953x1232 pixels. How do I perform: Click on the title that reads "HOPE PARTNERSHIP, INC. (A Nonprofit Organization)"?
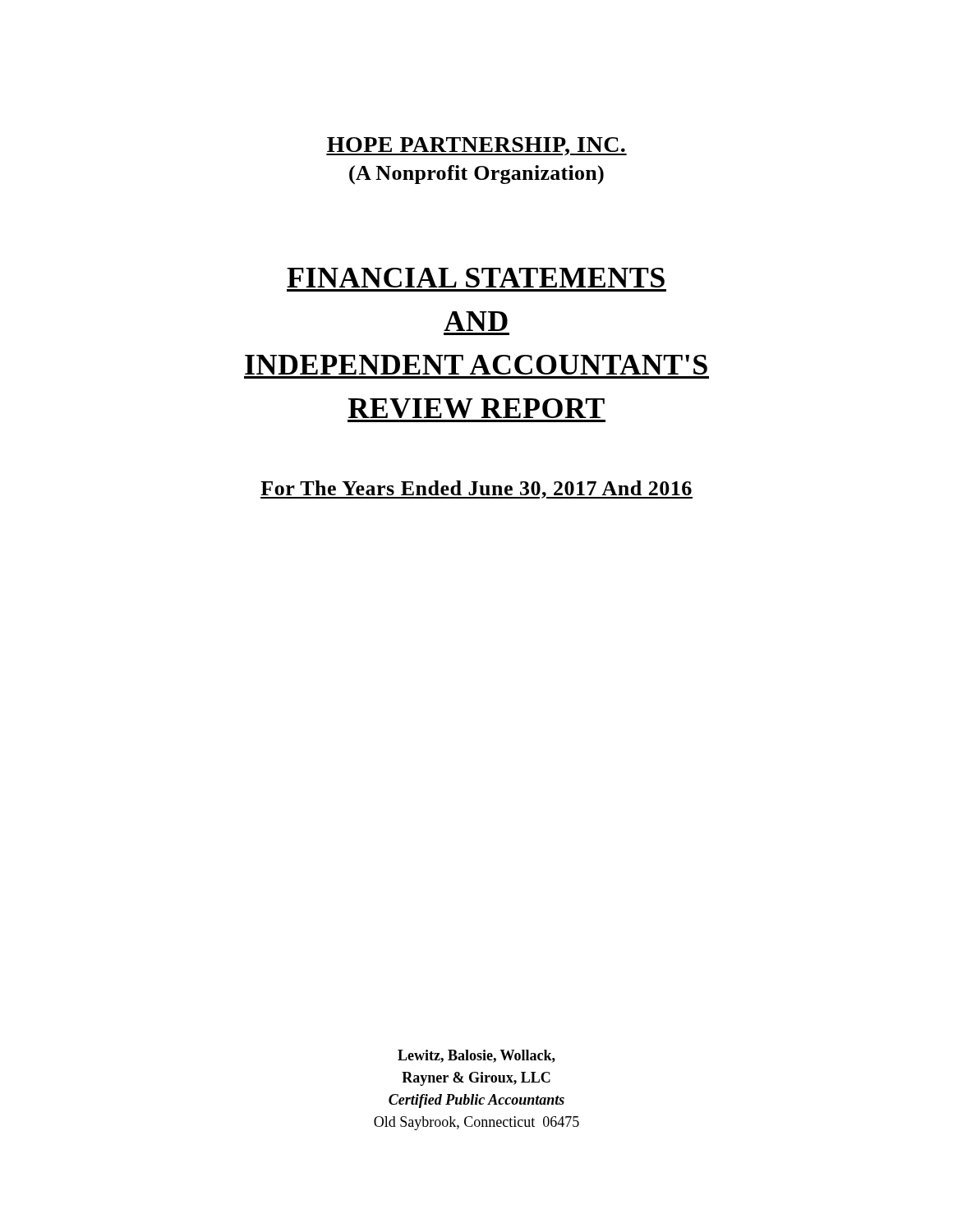pyautogui.click(x=476, y=159)
